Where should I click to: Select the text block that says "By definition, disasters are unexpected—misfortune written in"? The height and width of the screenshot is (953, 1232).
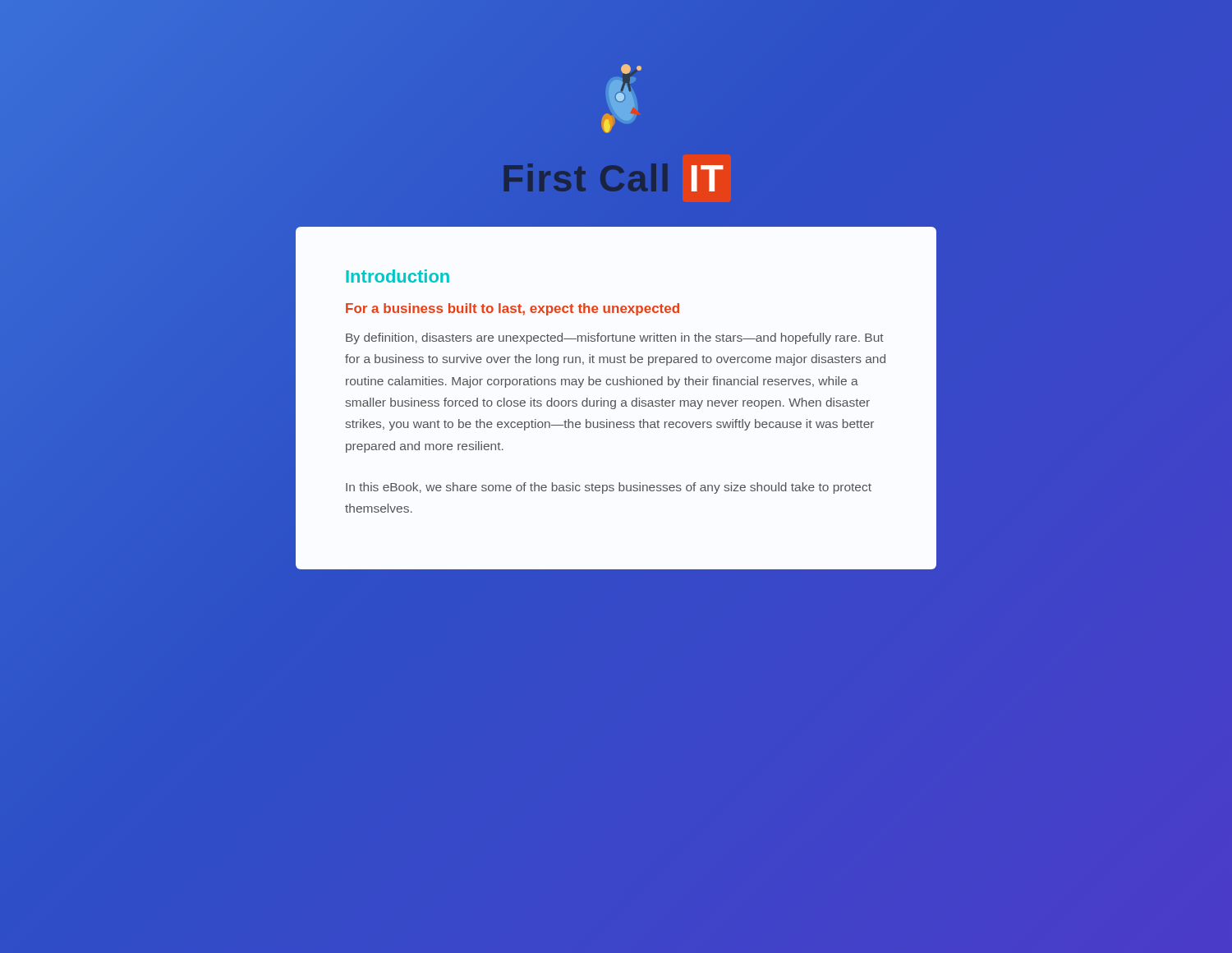pyautogui.click(x=616, y=392)
